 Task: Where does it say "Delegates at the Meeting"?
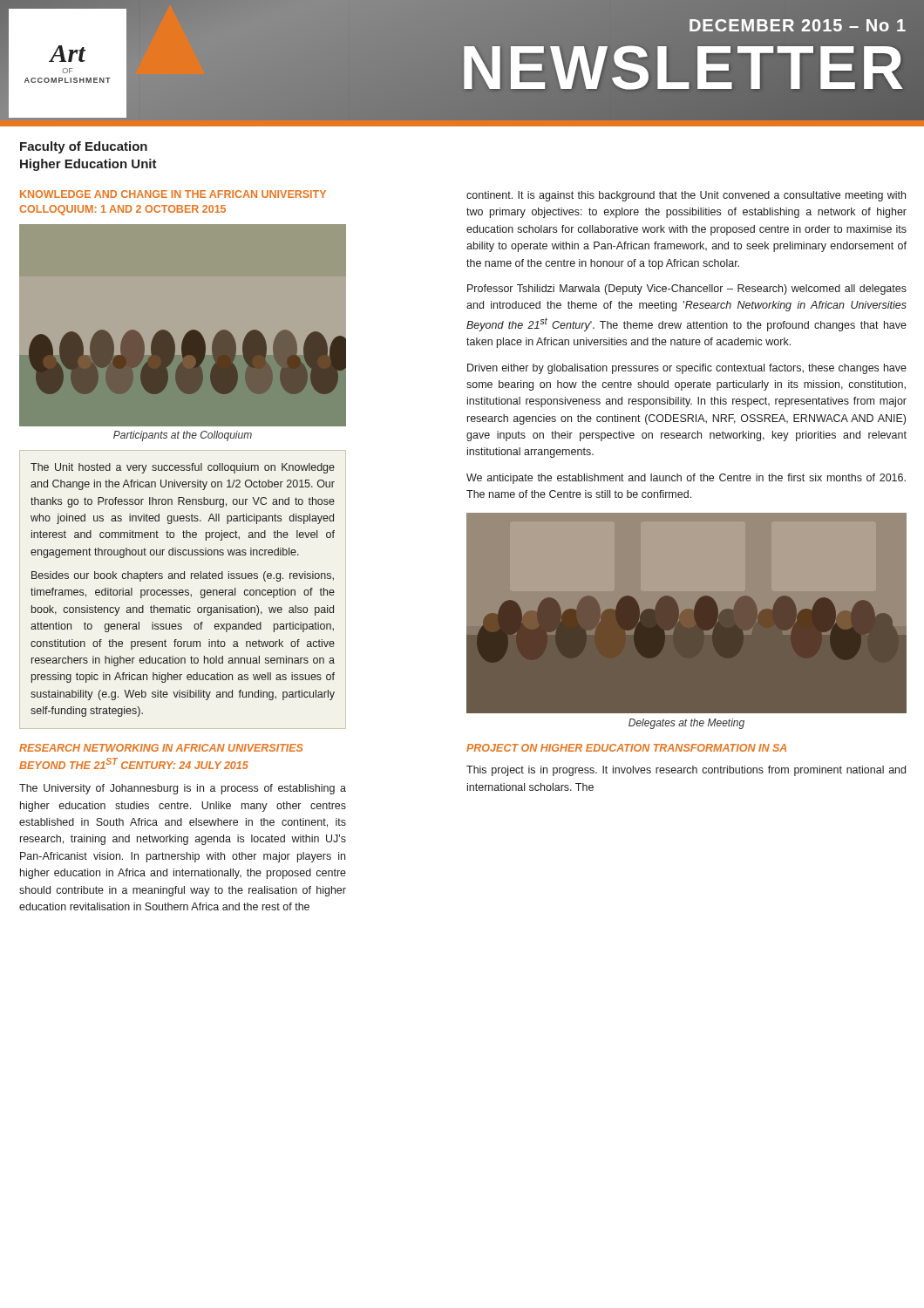686,722
